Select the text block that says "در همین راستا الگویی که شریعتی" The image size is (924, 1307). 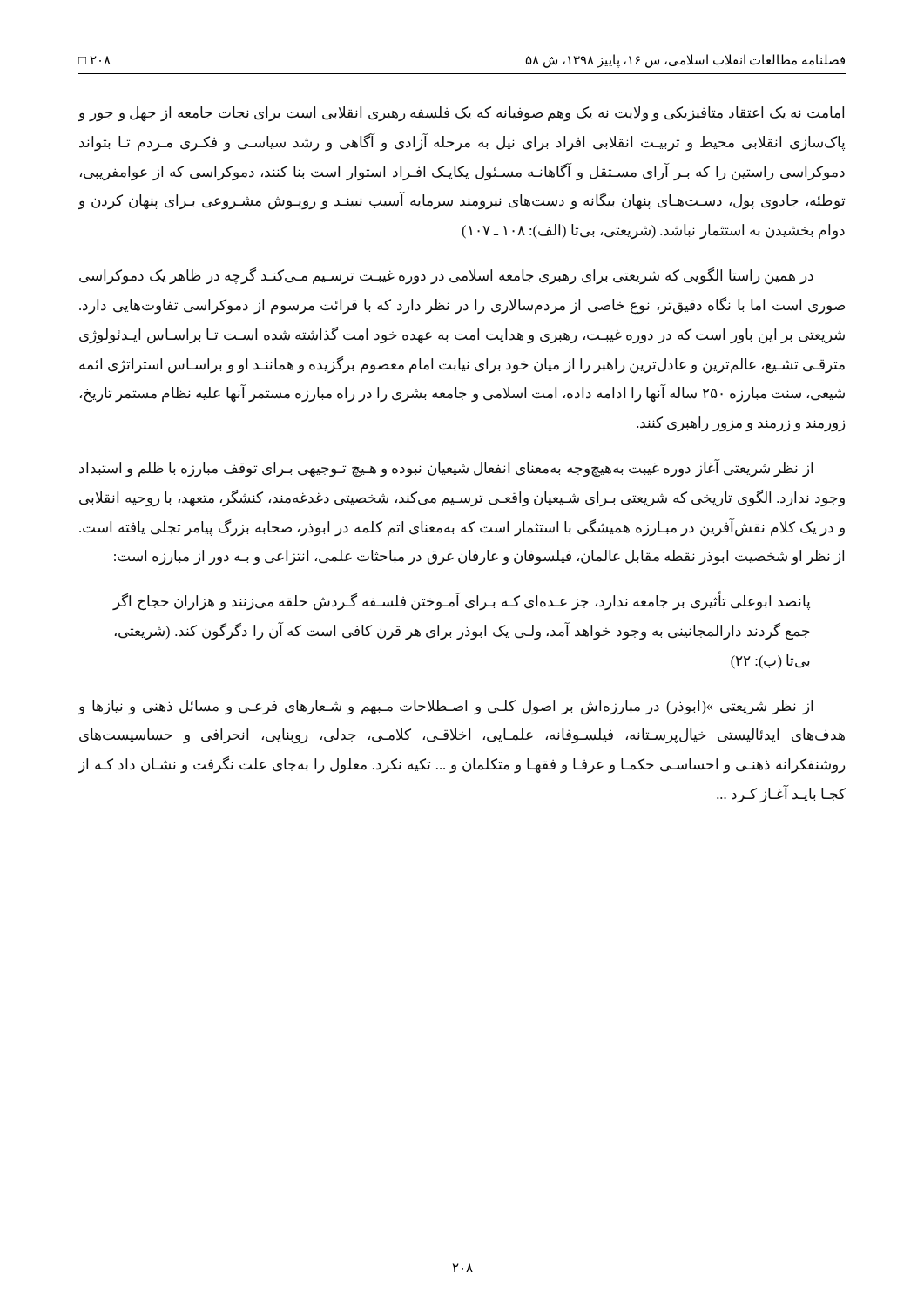pyautogui.click(x=462, y=349)
